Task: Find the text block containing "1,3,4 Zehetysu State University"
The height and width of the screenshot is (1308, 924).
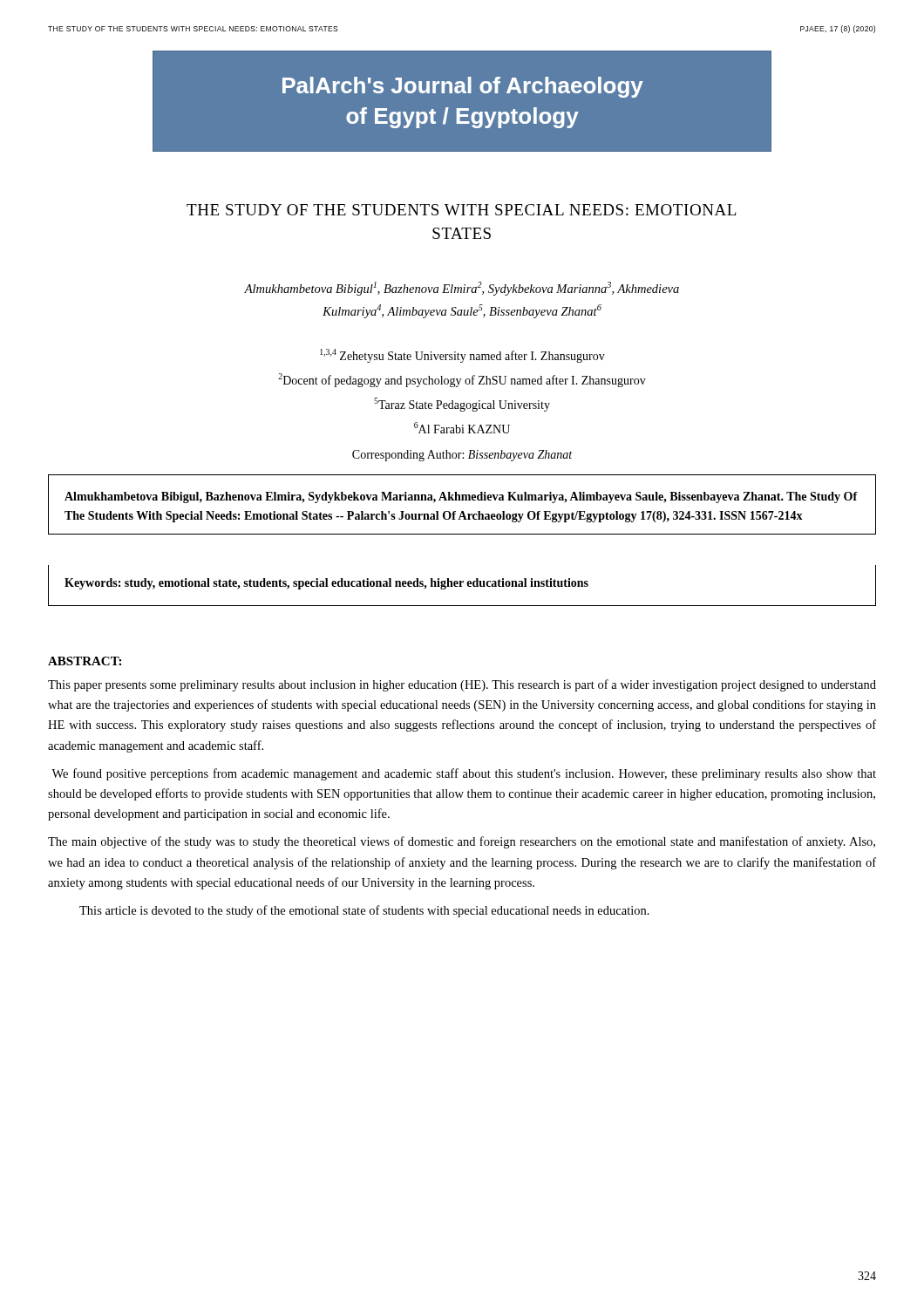Action: [x=462, y=355]
